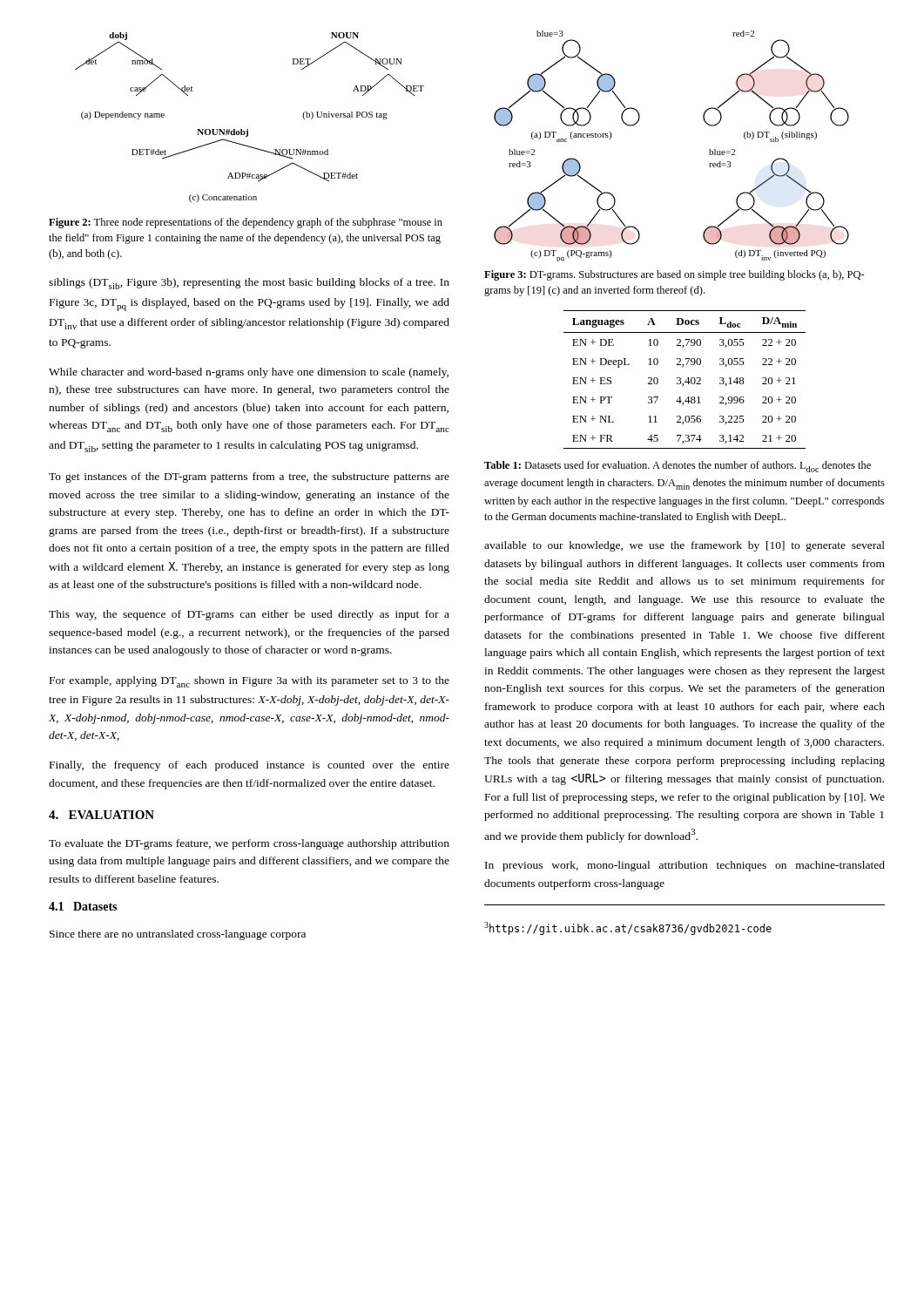Point to the block starting "While character and"
Screen dimensions: 1307x924
249,410
